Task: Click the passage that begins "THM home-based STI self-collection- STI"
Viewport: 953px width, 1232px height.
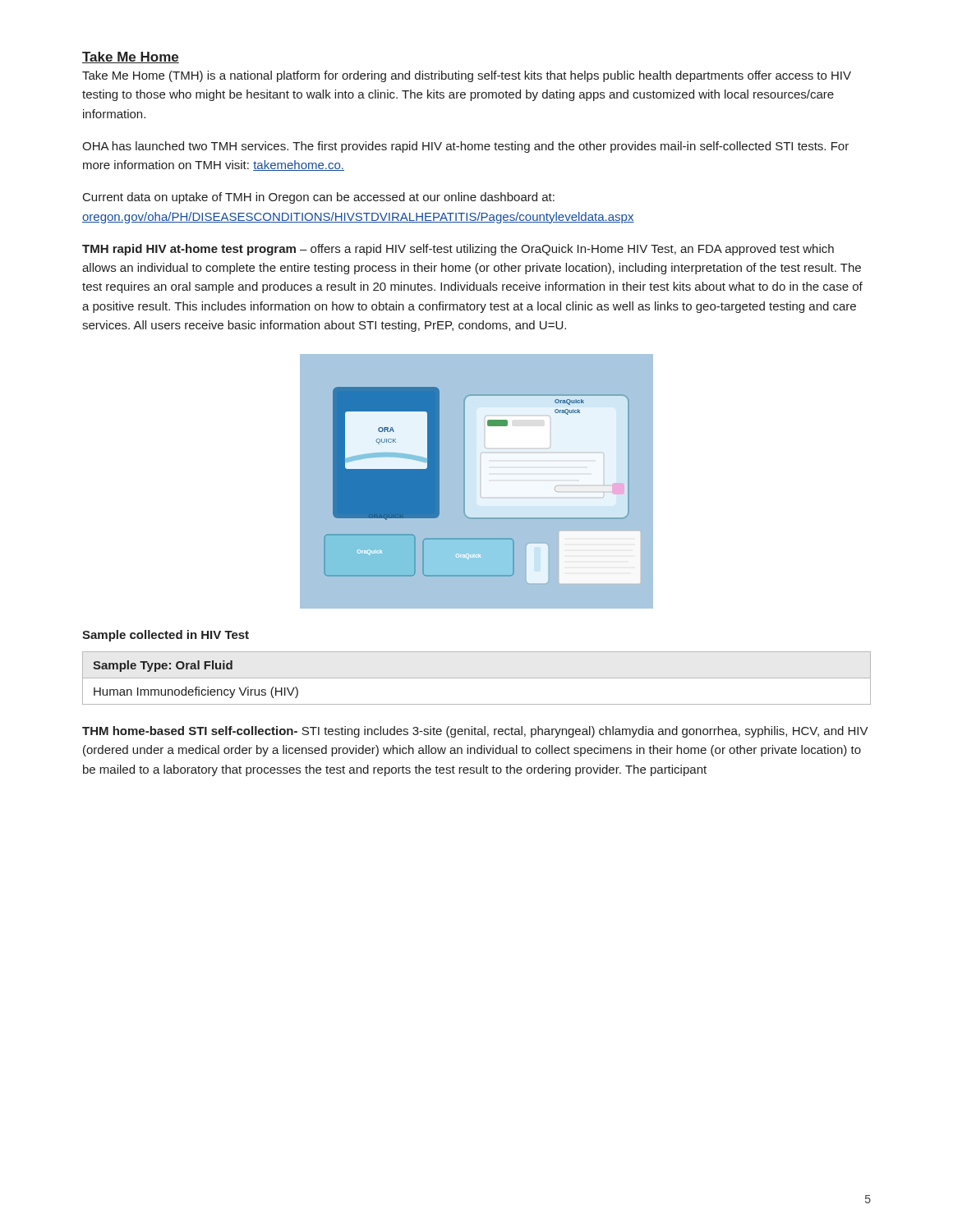Action: (x=475, y=750)
